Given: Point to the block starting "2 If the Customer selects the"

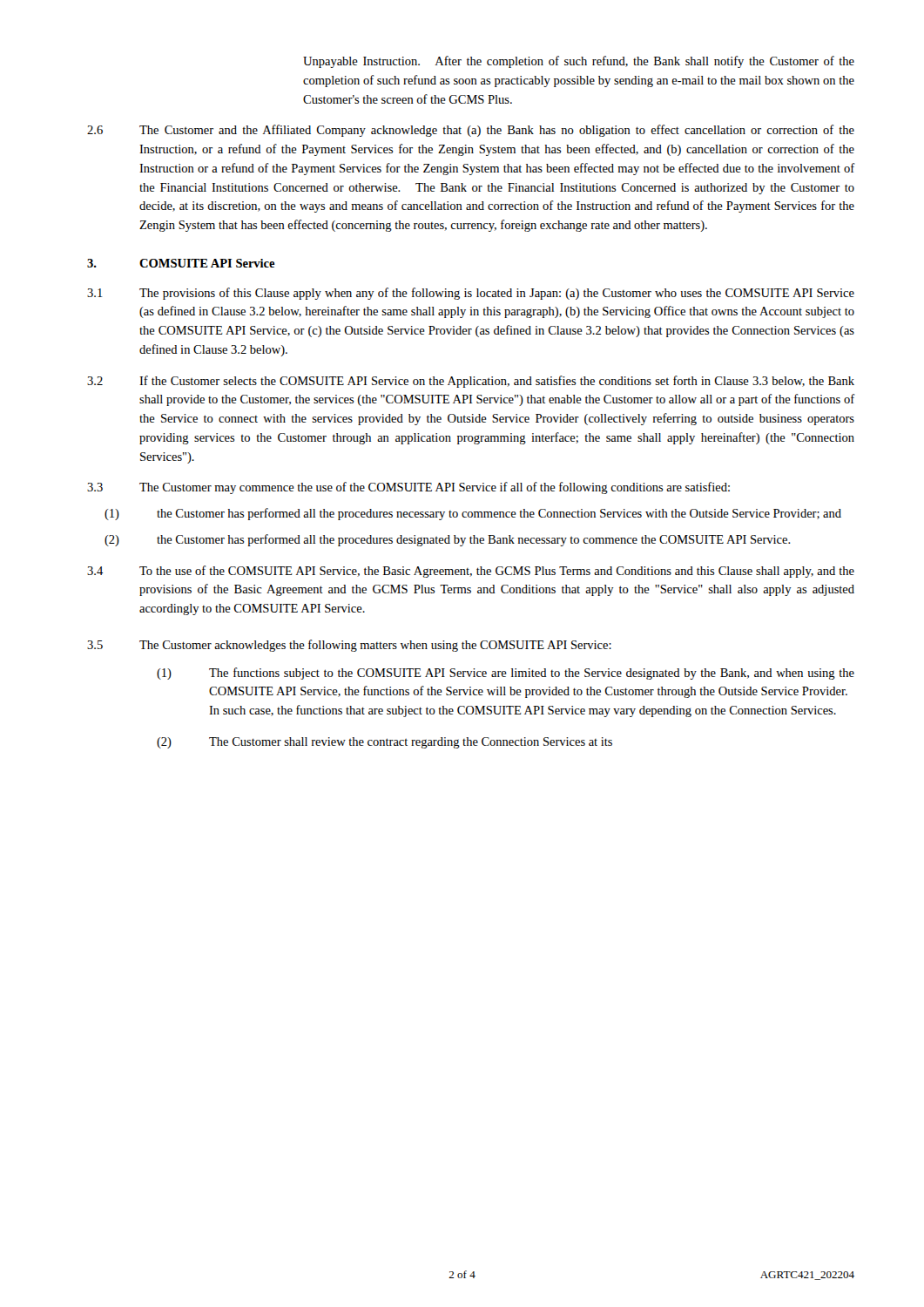Looking at the screenshot, I should click(x=471, y=419).
